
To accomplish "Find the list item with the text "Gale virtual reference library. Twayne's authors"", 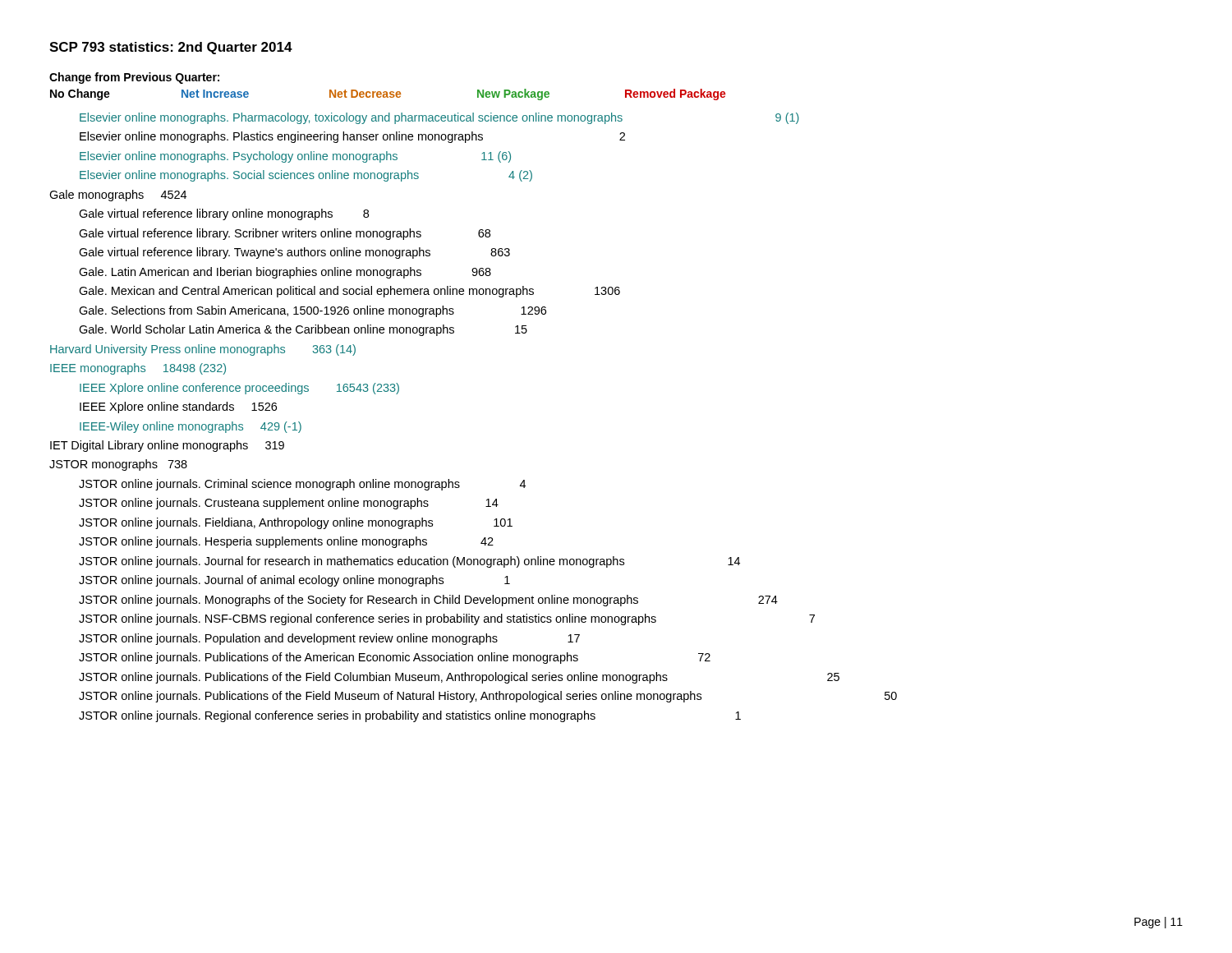I will coord(295,252).
